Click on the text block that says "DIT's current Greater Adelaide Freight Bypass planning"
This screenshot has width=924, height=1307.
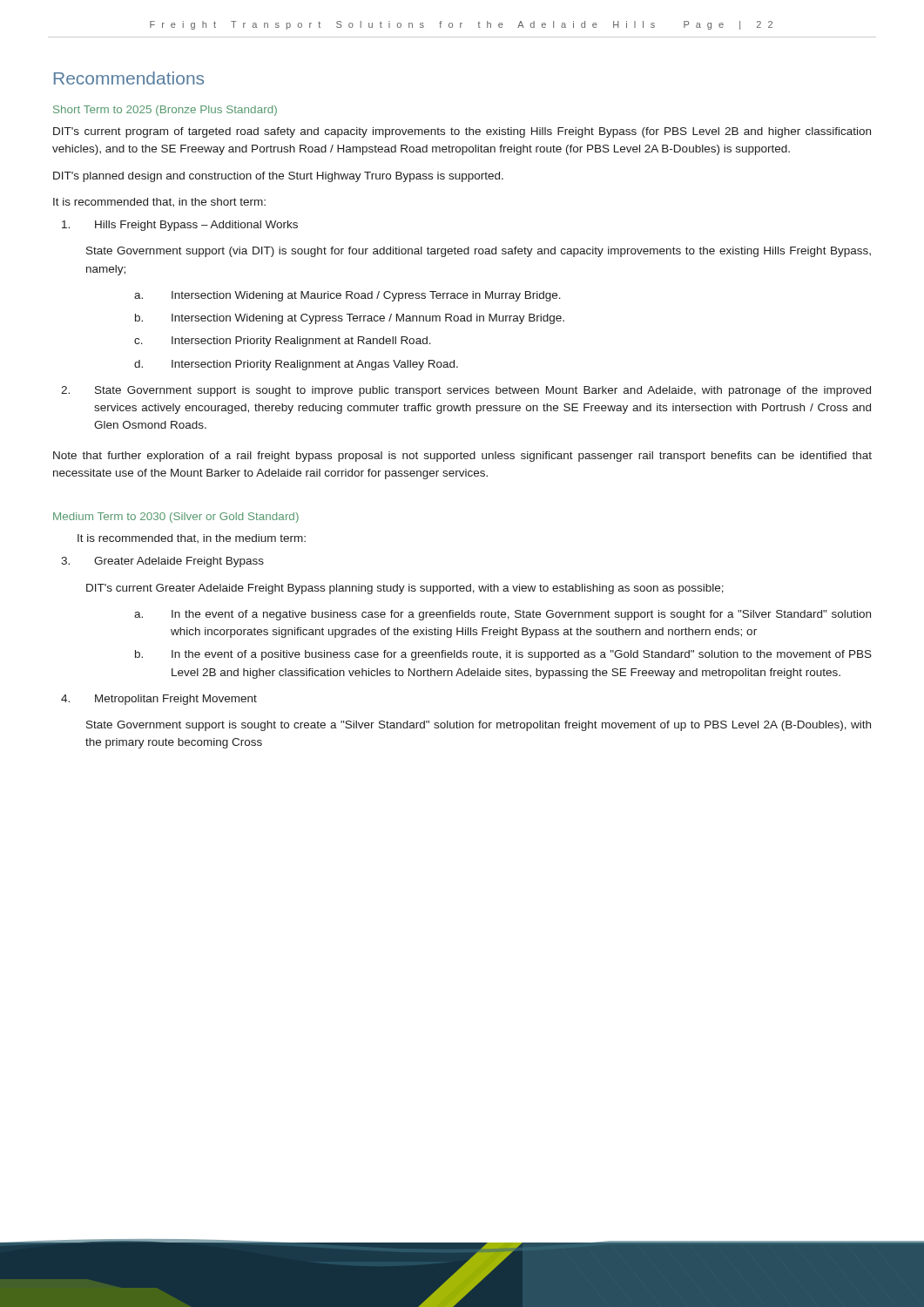click(x=479, y=588)
